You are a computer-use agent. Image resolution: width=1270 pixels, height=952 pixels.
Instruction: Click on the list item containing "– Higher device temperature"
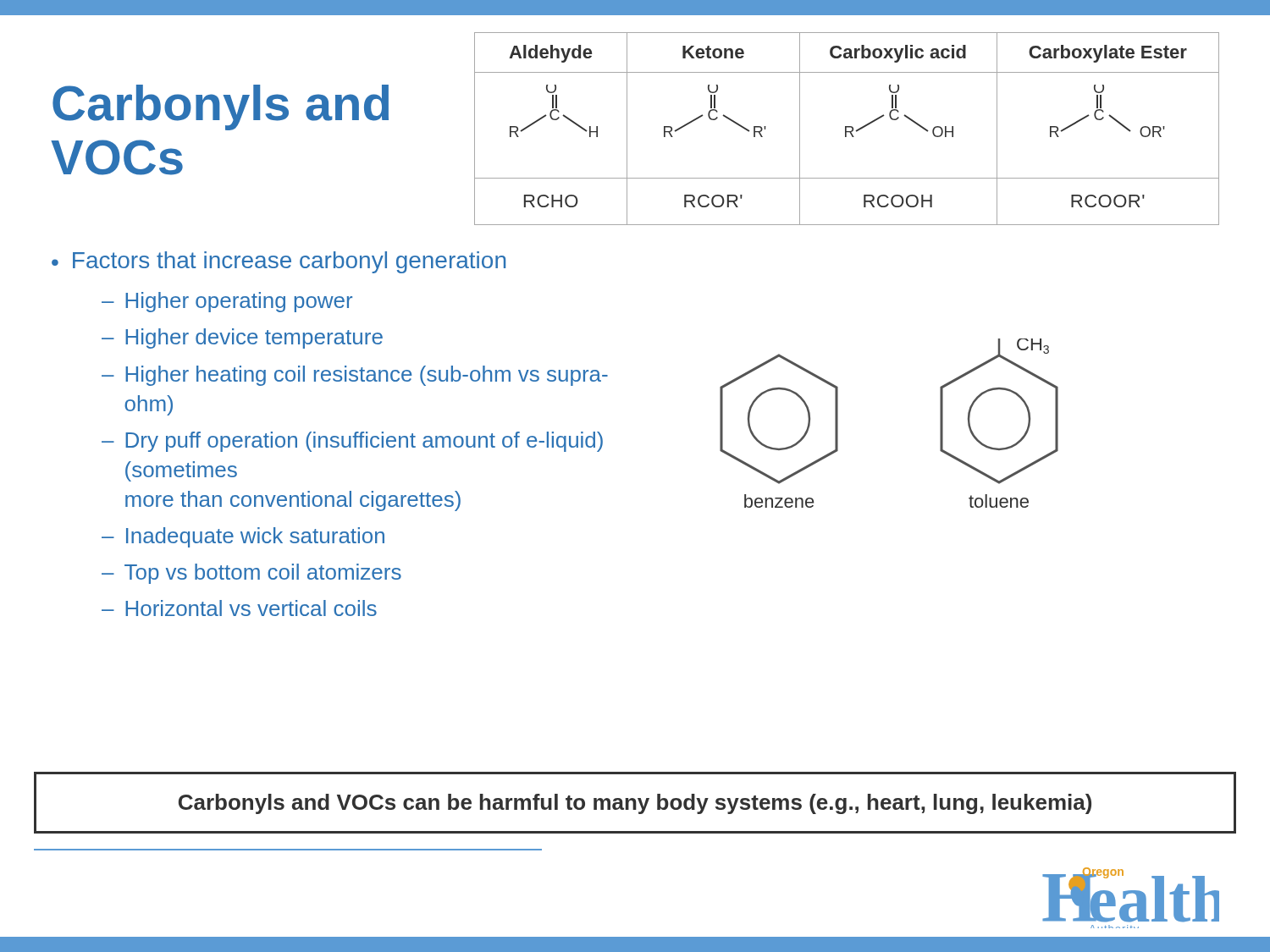pyautogui.click(x=243, y=338)
